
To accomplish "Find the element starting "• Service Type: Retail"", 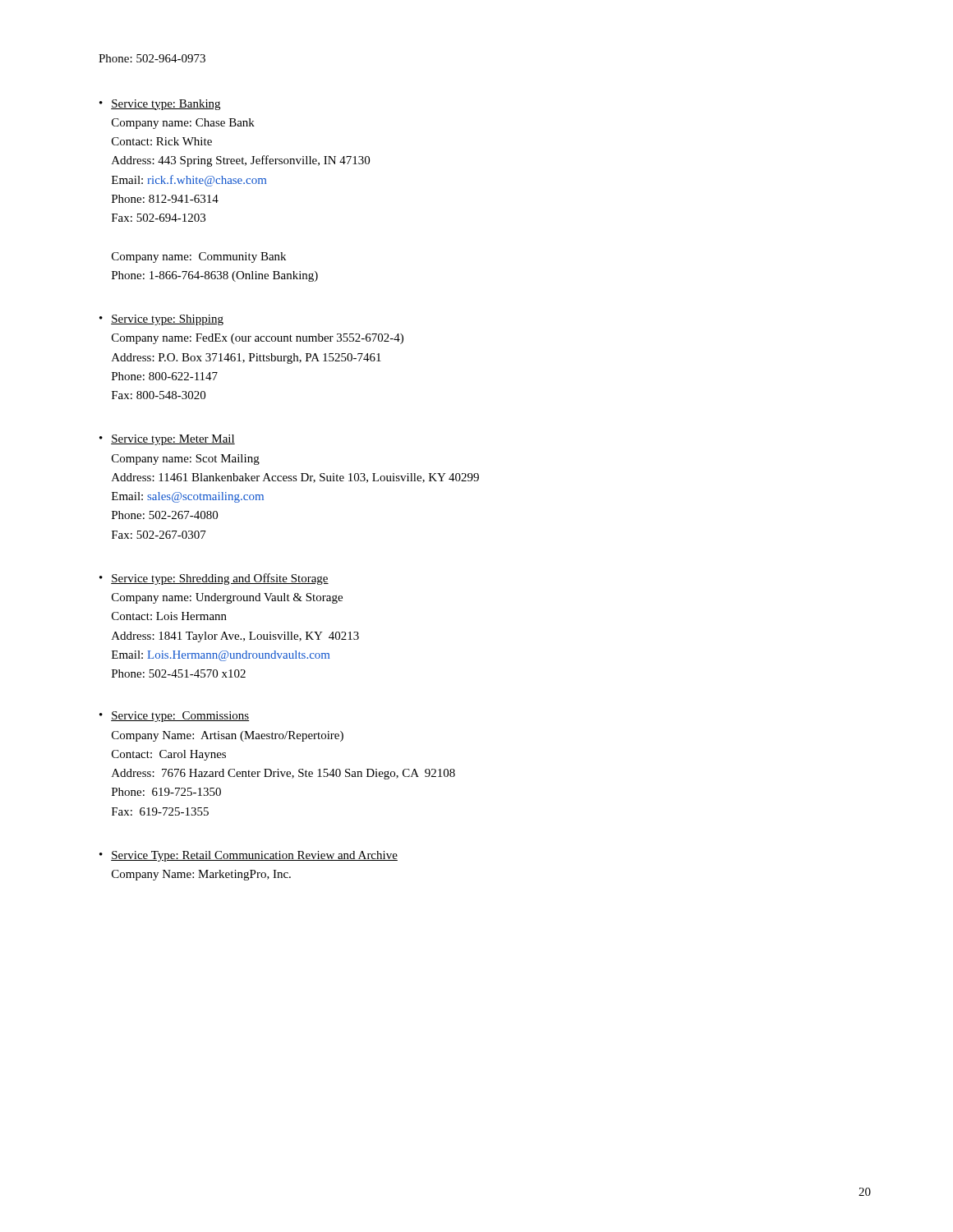I will tap(248, 865).
